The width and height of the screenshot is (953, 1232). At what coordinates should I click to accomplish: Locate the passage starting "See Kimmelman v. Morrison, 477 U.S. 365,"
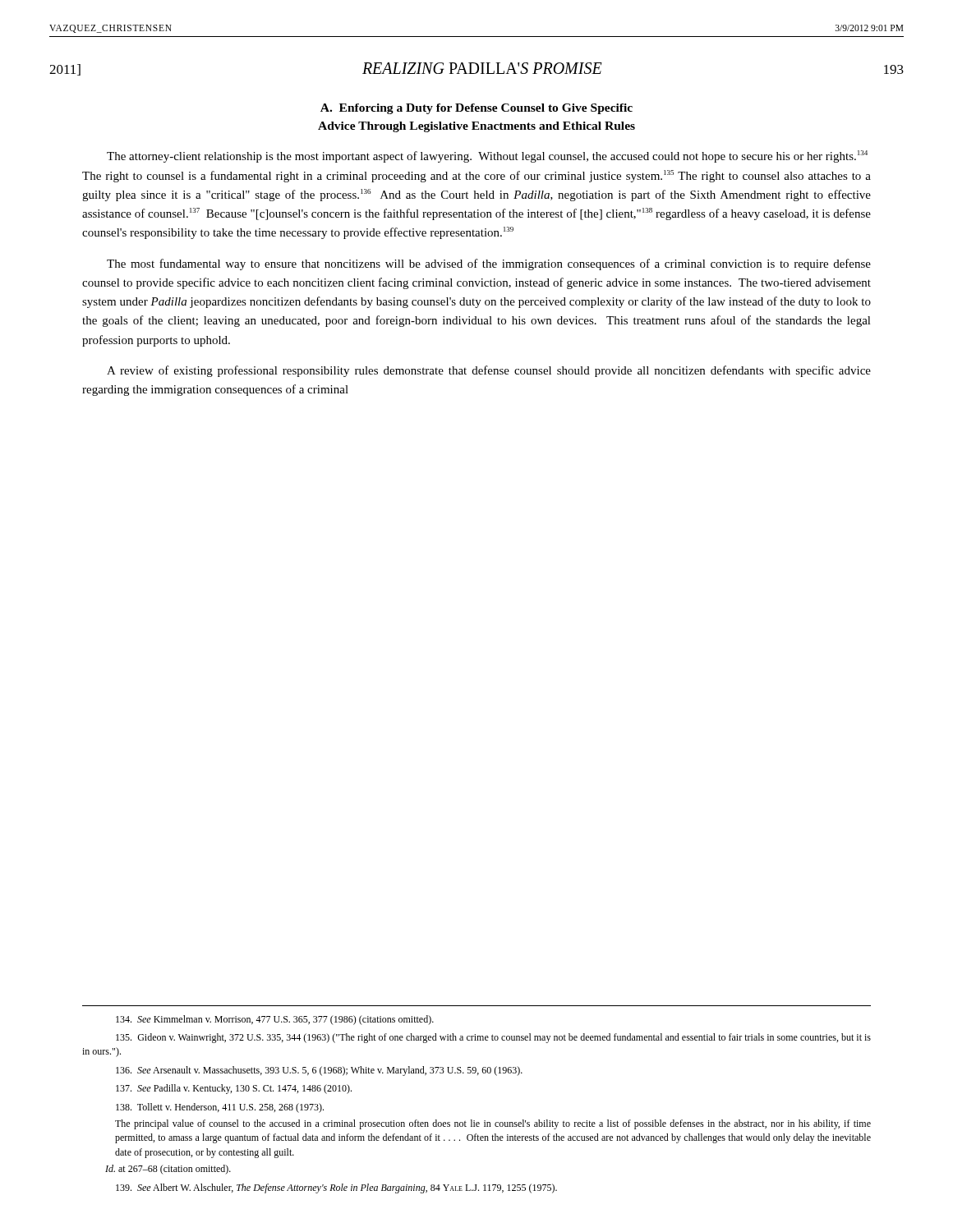(x=275, y=1020)
